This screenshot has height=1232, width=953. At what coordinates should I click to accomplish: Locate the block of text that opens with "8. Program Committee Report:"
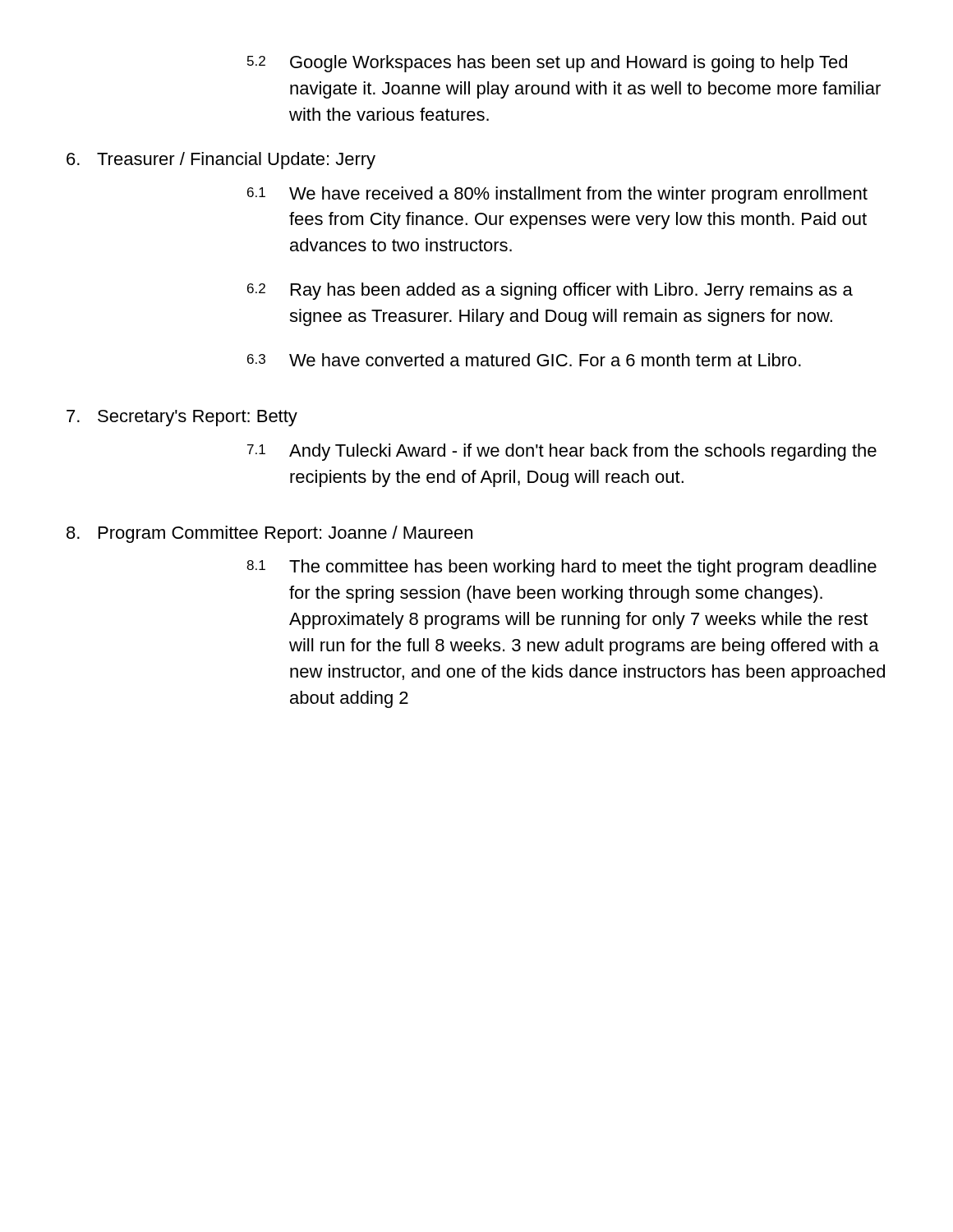[x=476, y=533]
